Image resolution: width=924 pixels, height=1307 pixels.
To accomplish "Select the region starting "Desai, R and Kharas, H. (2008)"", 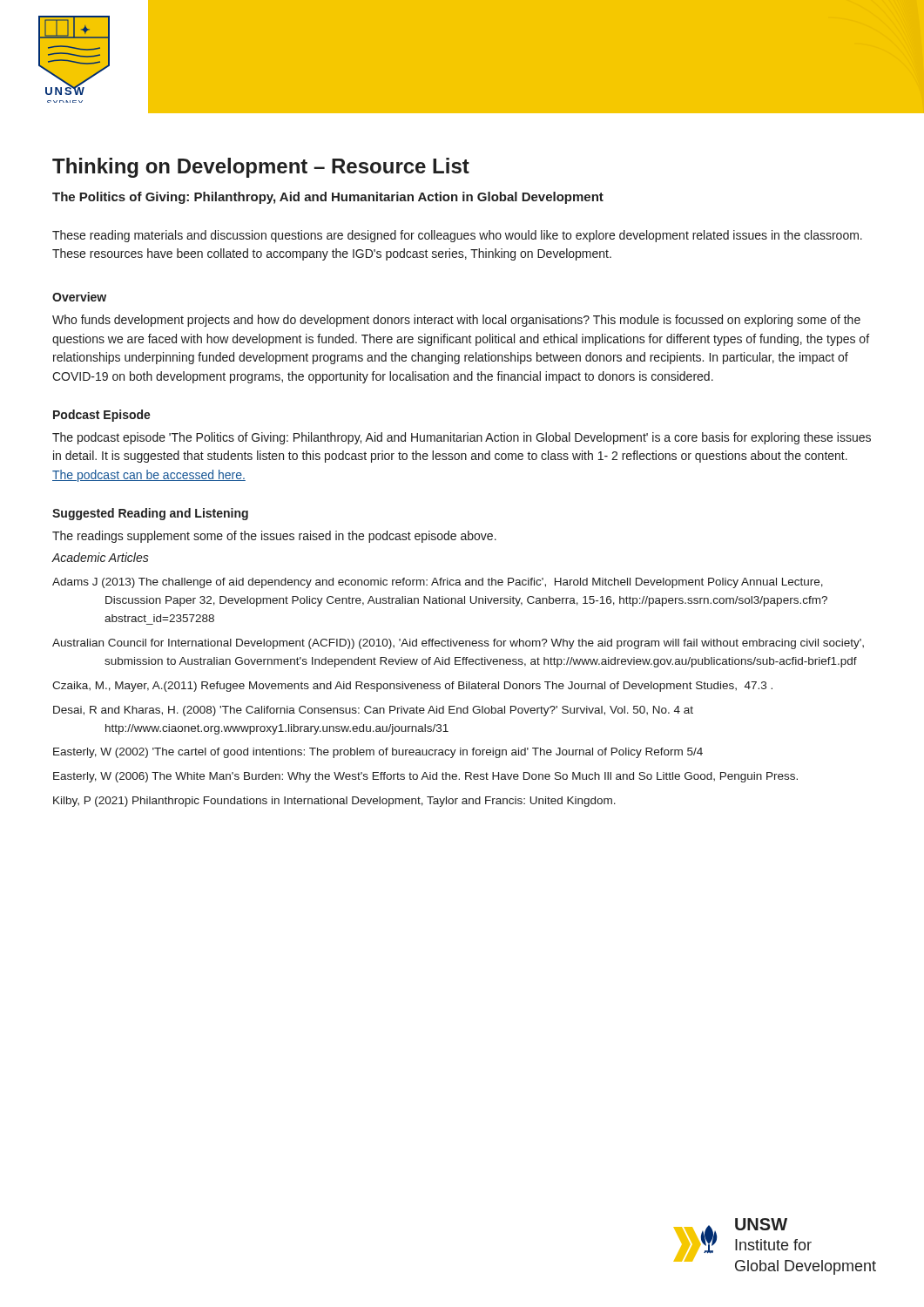I will (x=373, y=718).
